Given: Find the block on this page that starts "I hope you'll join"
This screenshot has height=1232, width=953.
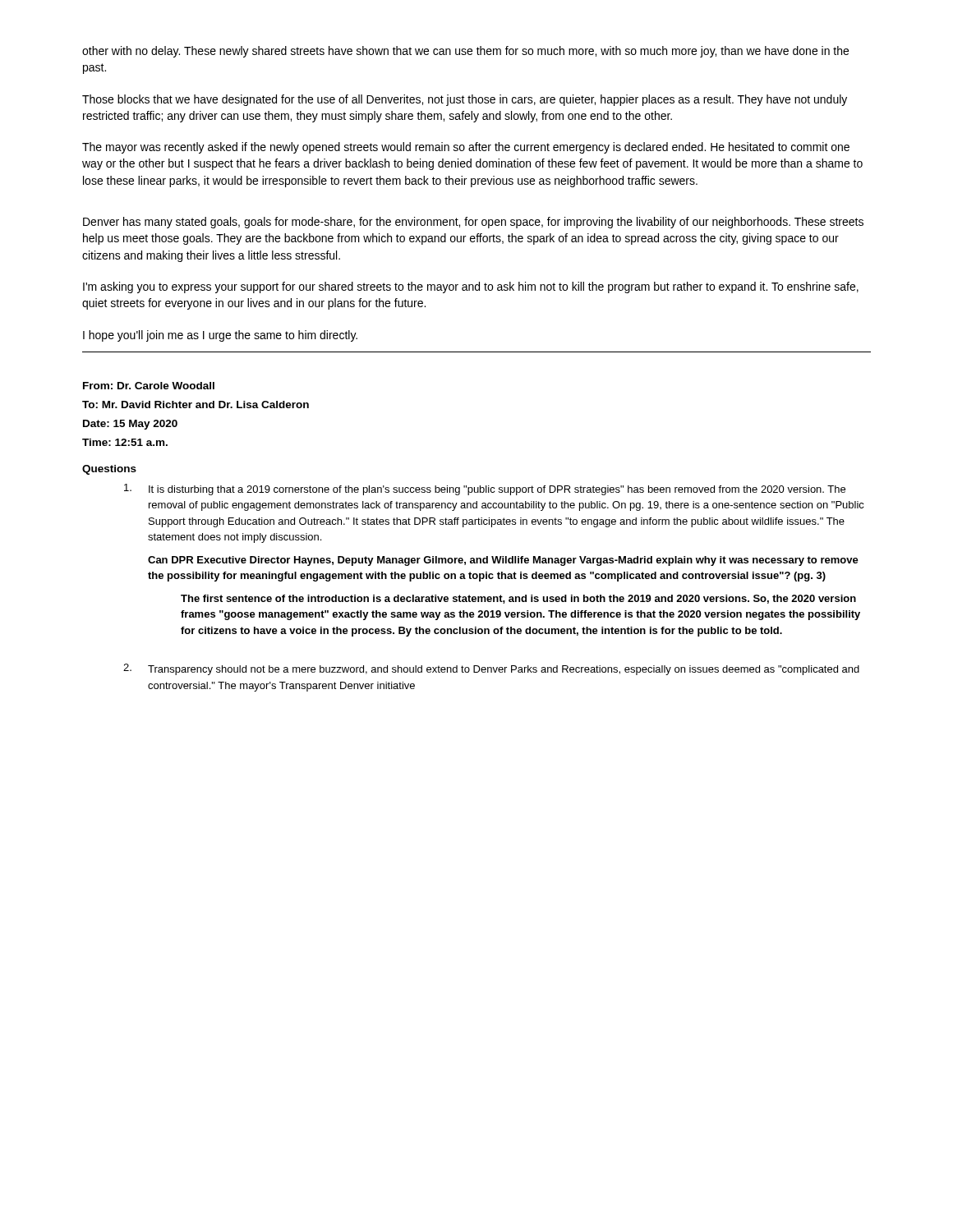Looking at the screenshot, I should [x=220, y=335].
